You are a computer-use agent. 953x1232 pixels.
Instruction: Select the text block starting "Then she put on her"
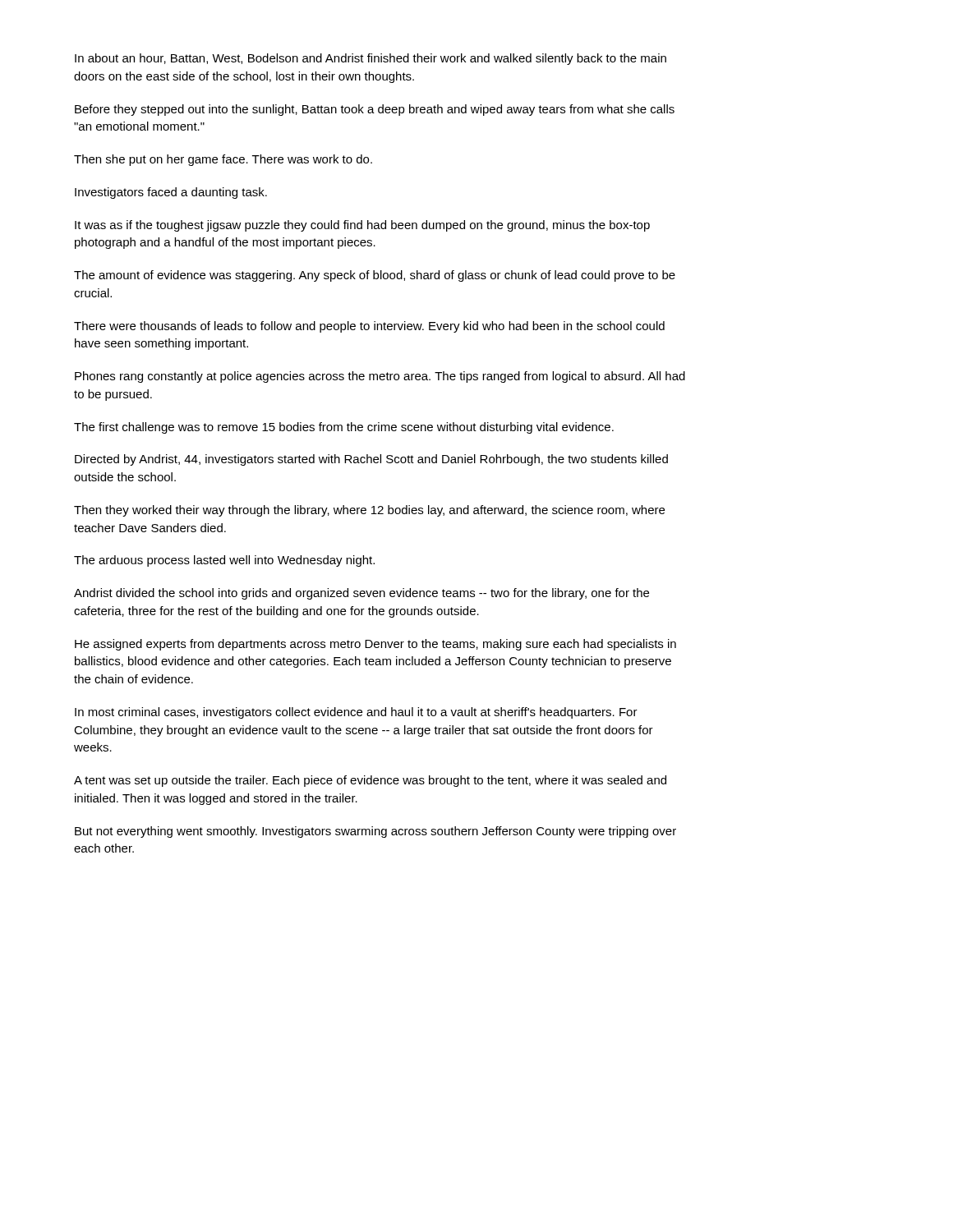(x=224, y=159)
